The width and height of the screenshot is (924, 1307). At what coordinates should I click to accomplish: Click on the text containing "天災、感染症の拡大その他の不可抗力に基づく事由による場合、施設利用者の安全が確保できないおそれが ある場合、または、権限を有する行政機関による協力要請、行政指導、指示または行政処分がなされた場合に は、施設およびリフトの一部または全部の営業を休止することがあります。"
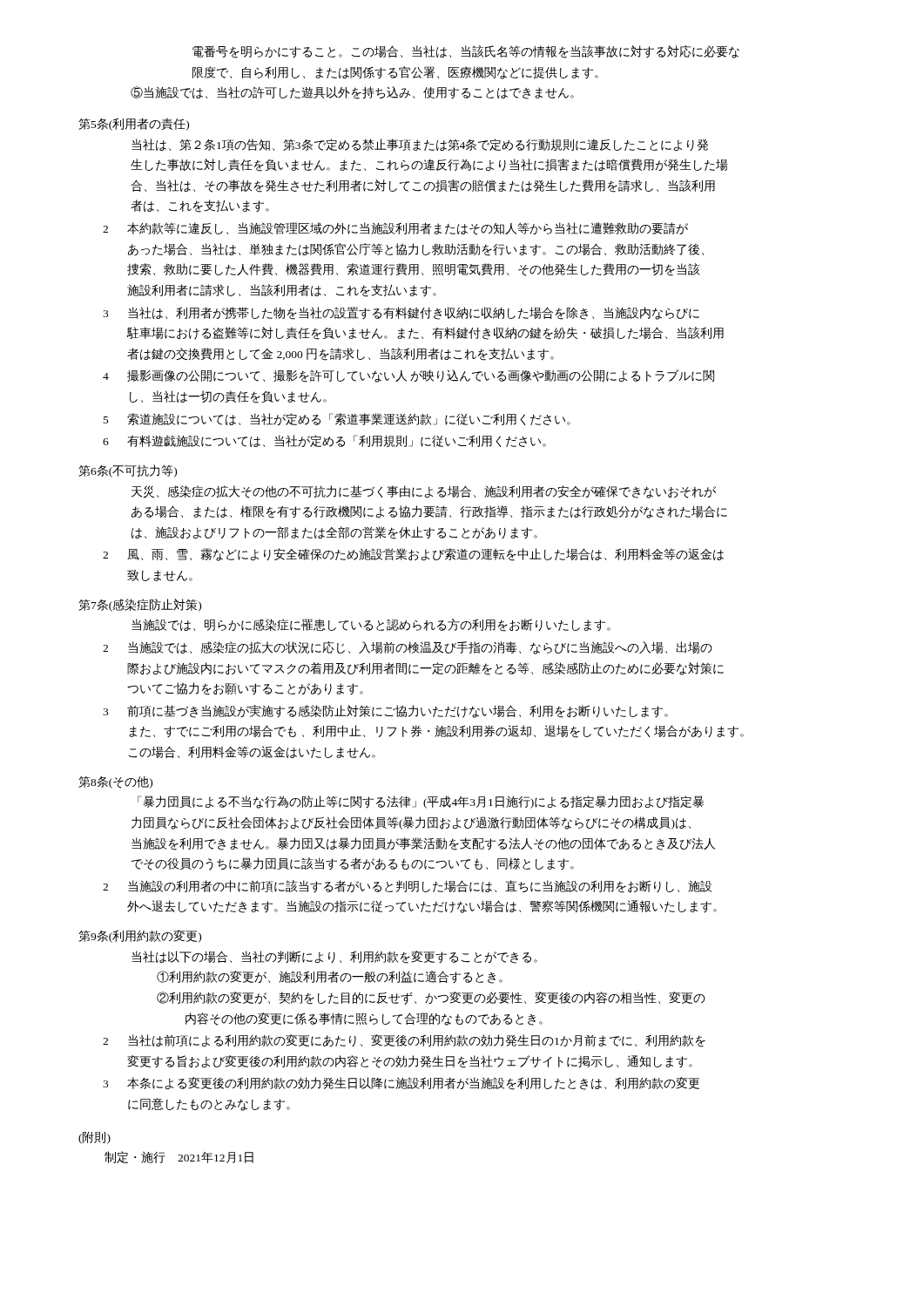point(429,512)
